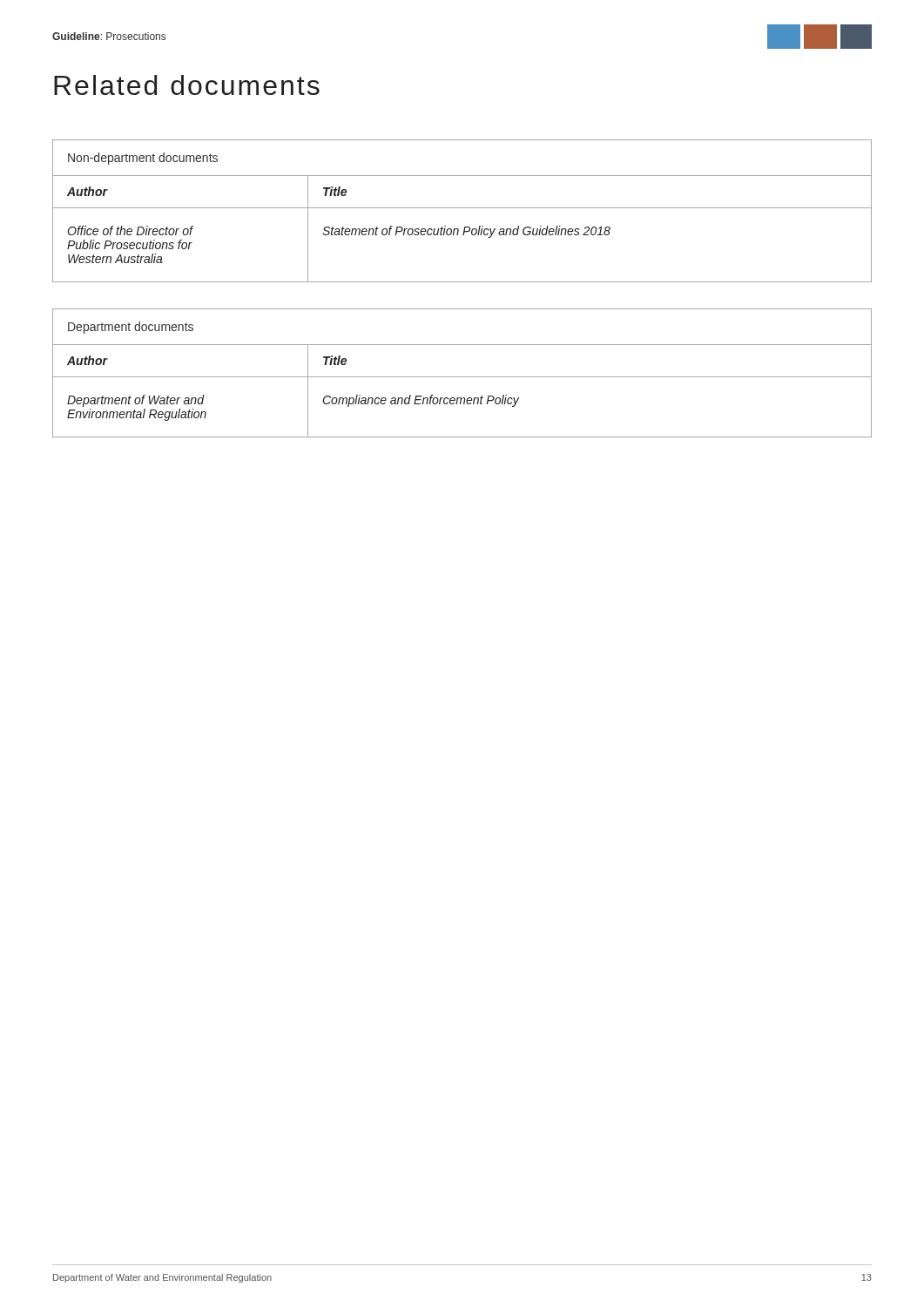Click on the table containing "Office of the Director"

point(462,211)
